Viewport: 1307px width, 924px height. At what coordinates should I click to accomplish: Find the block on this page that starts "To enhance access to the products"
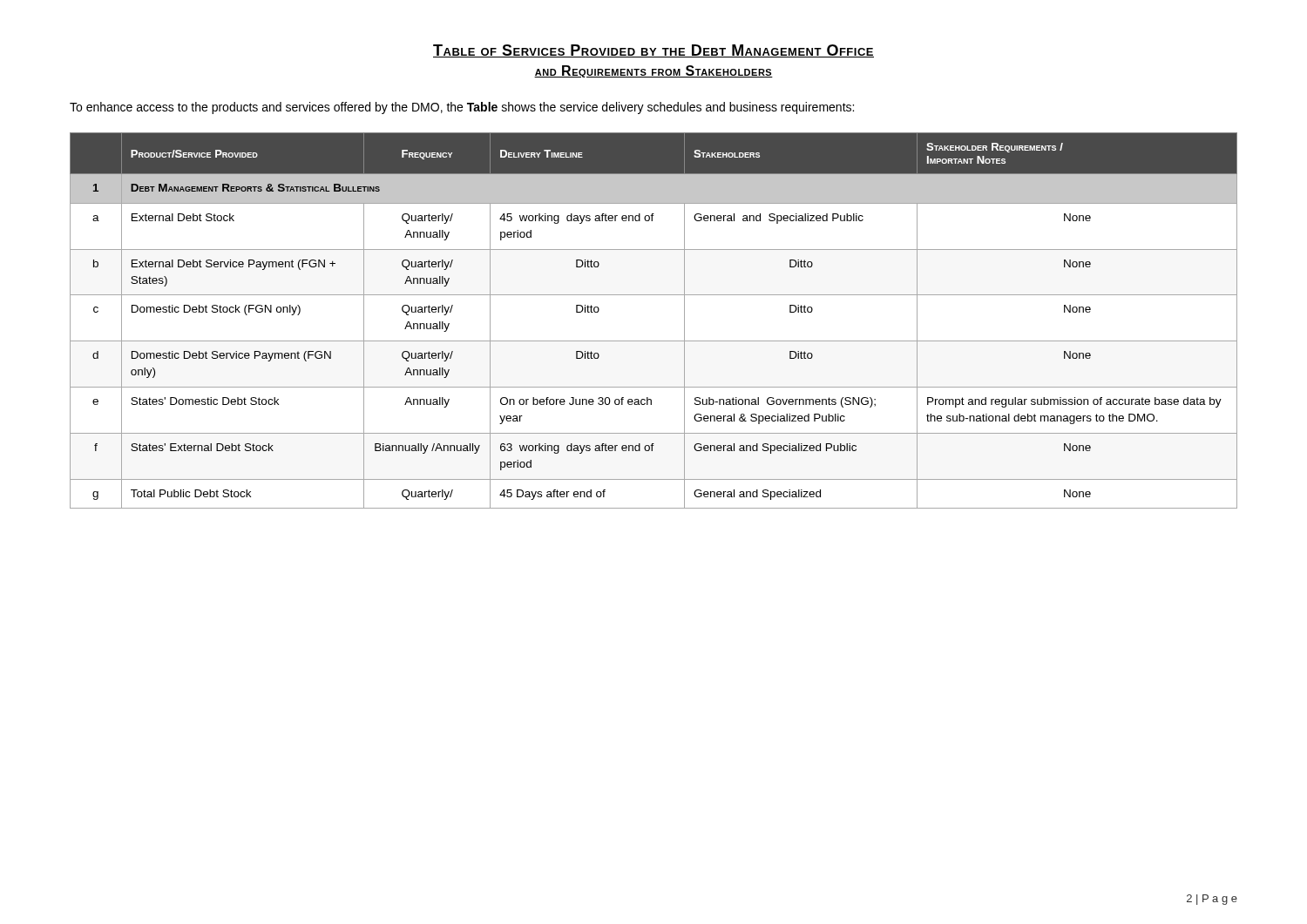462,107
